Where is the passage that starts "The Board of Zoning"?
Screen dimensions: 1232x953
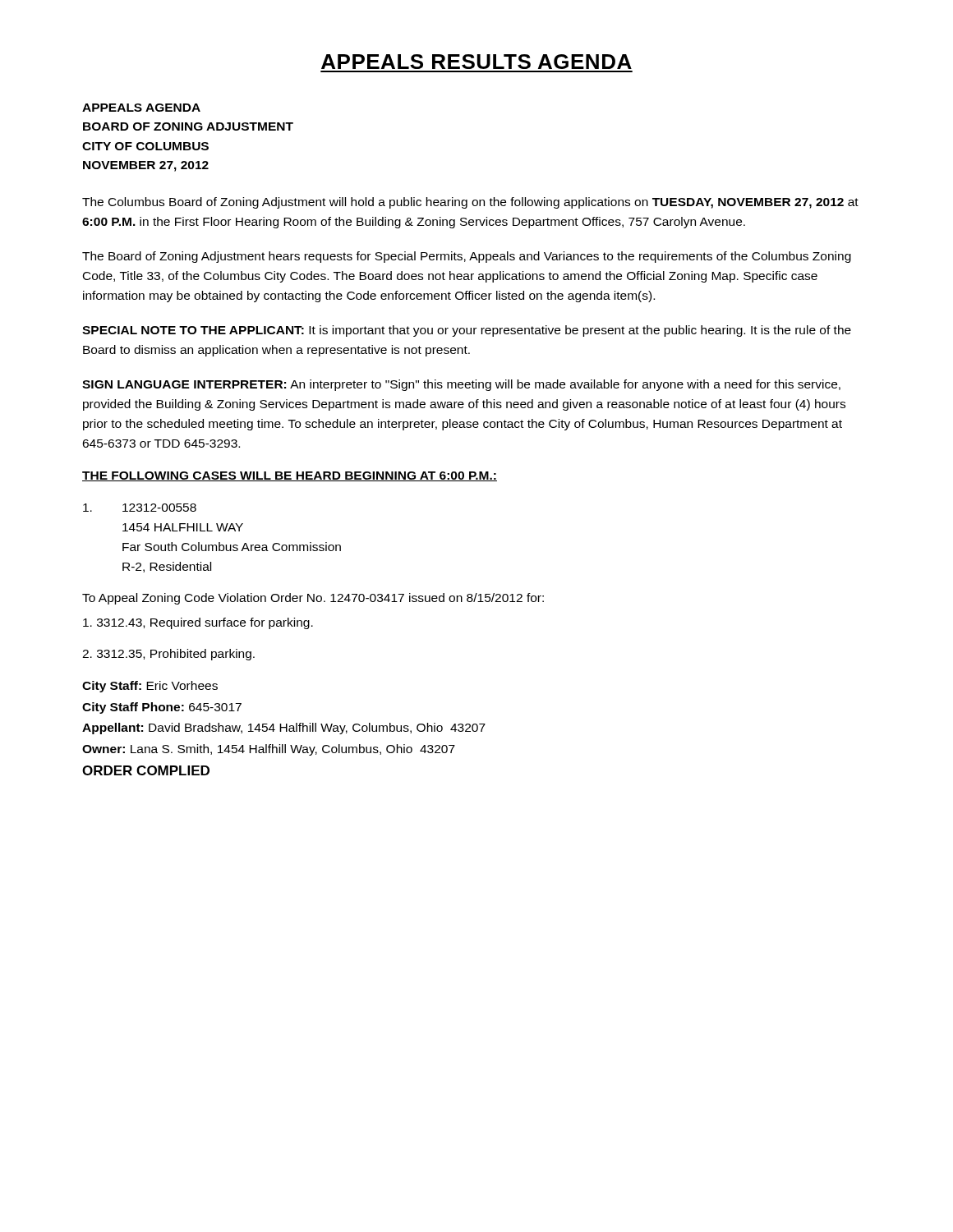click(467, 276)
